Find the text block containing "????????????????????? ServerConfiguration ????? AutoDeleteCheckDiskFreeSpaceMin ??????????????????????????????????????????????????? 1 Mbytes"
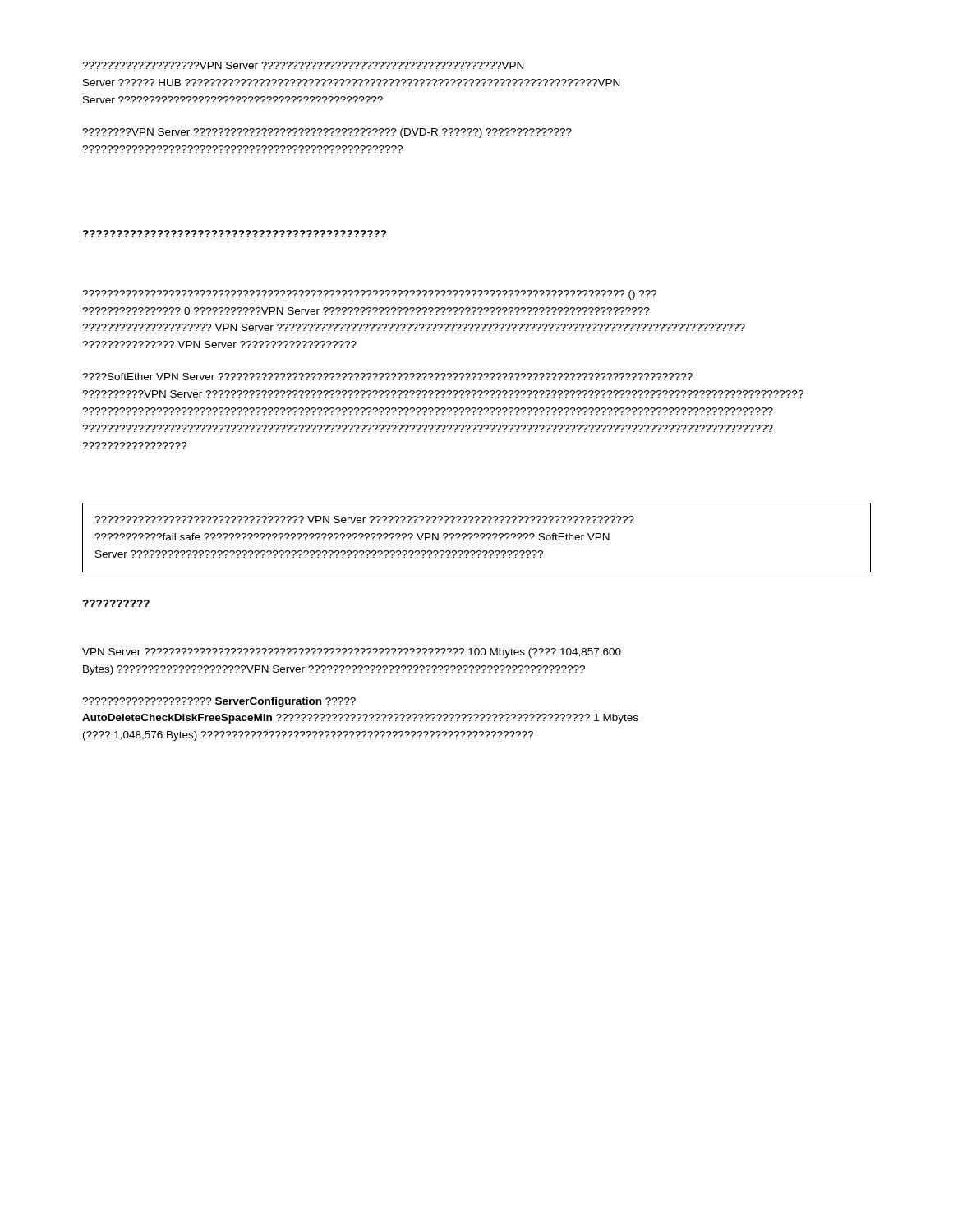This screenshot has height=1232, width=953. coord(360,718)
